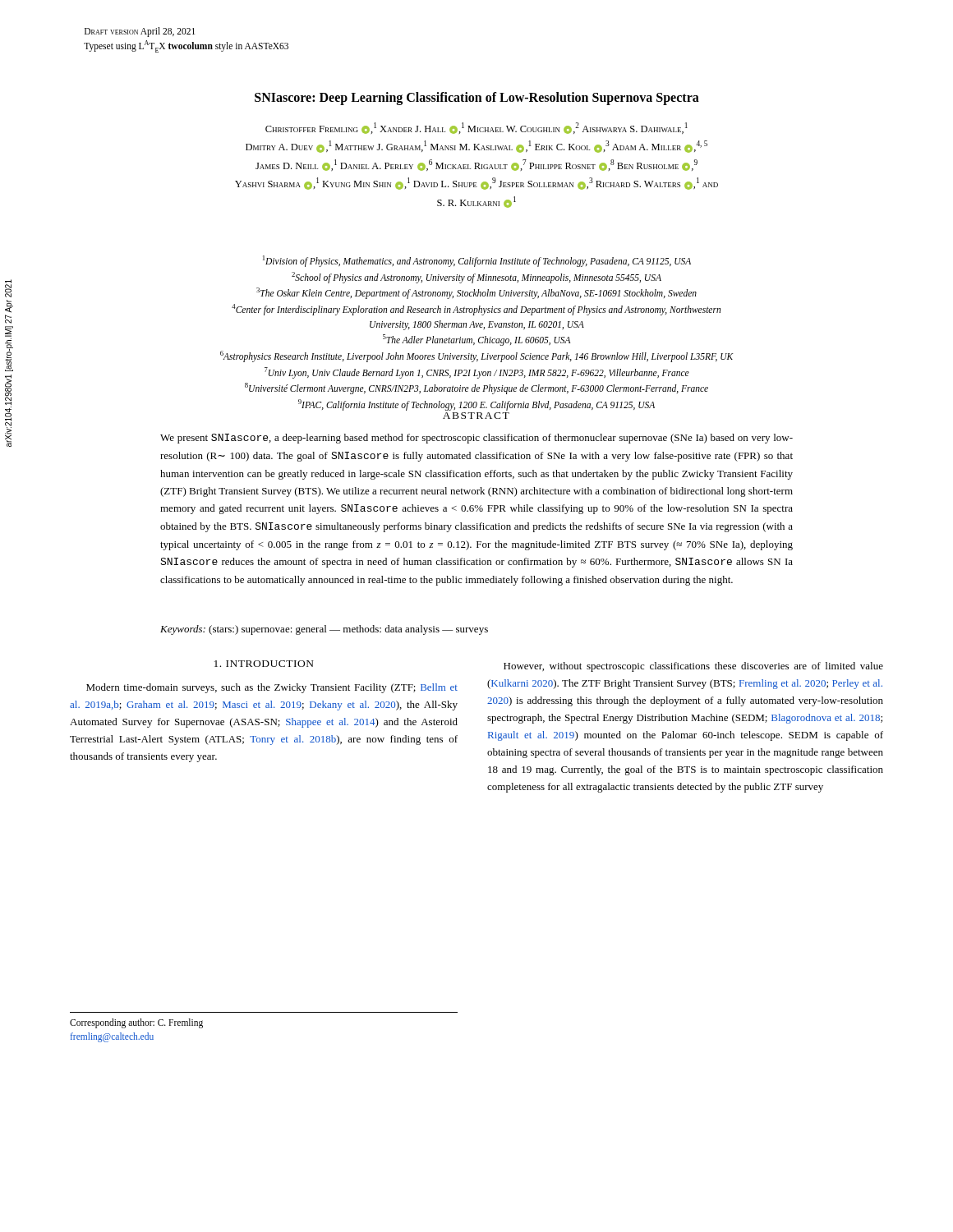Where is the passage that starts "However, without spectroscopic classifications these discoveries are"?
The height and width of the screenshot is (1232, 953).
[x=685, y=726]
